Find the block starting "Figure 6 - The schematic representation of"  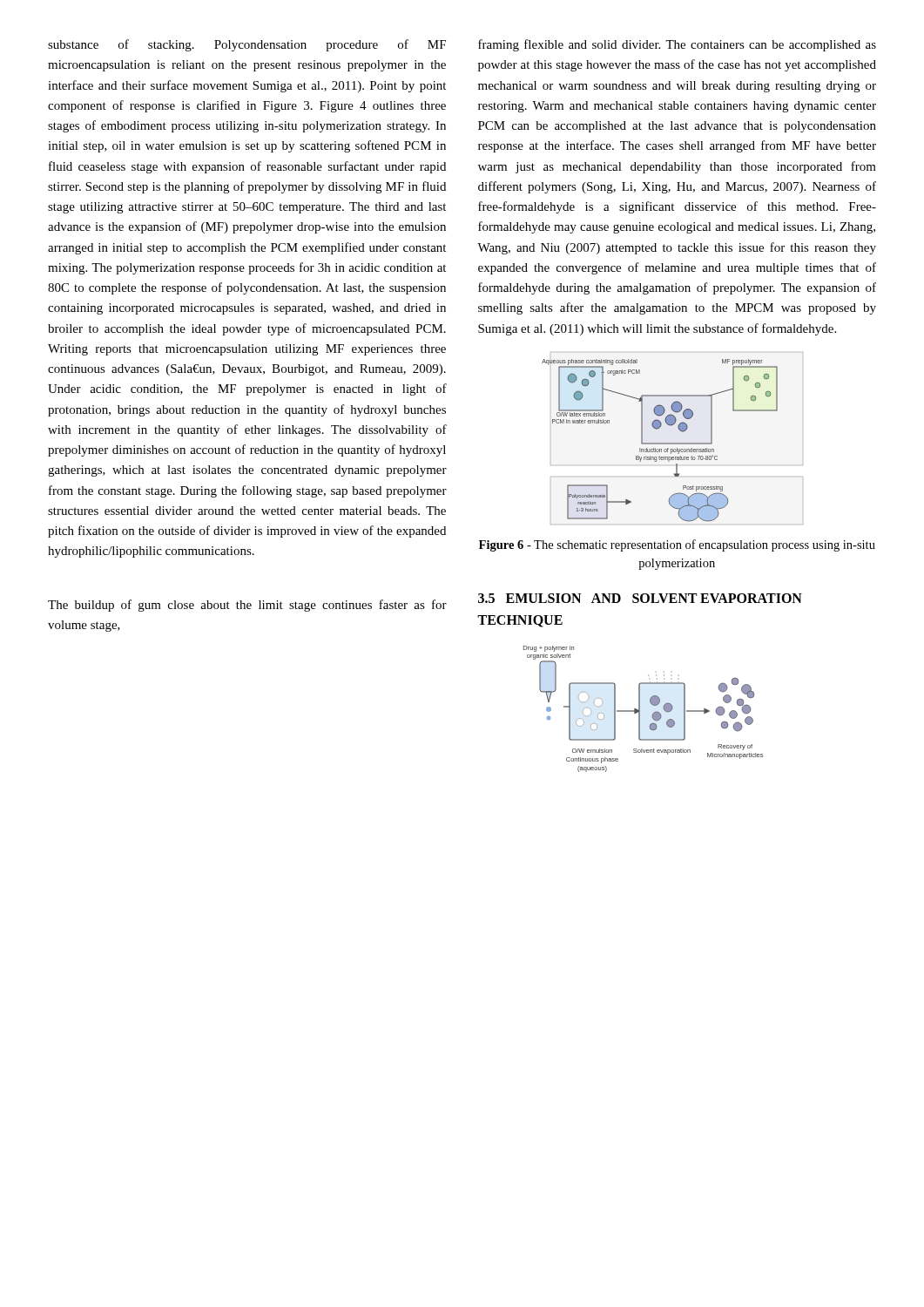[677, 554]
